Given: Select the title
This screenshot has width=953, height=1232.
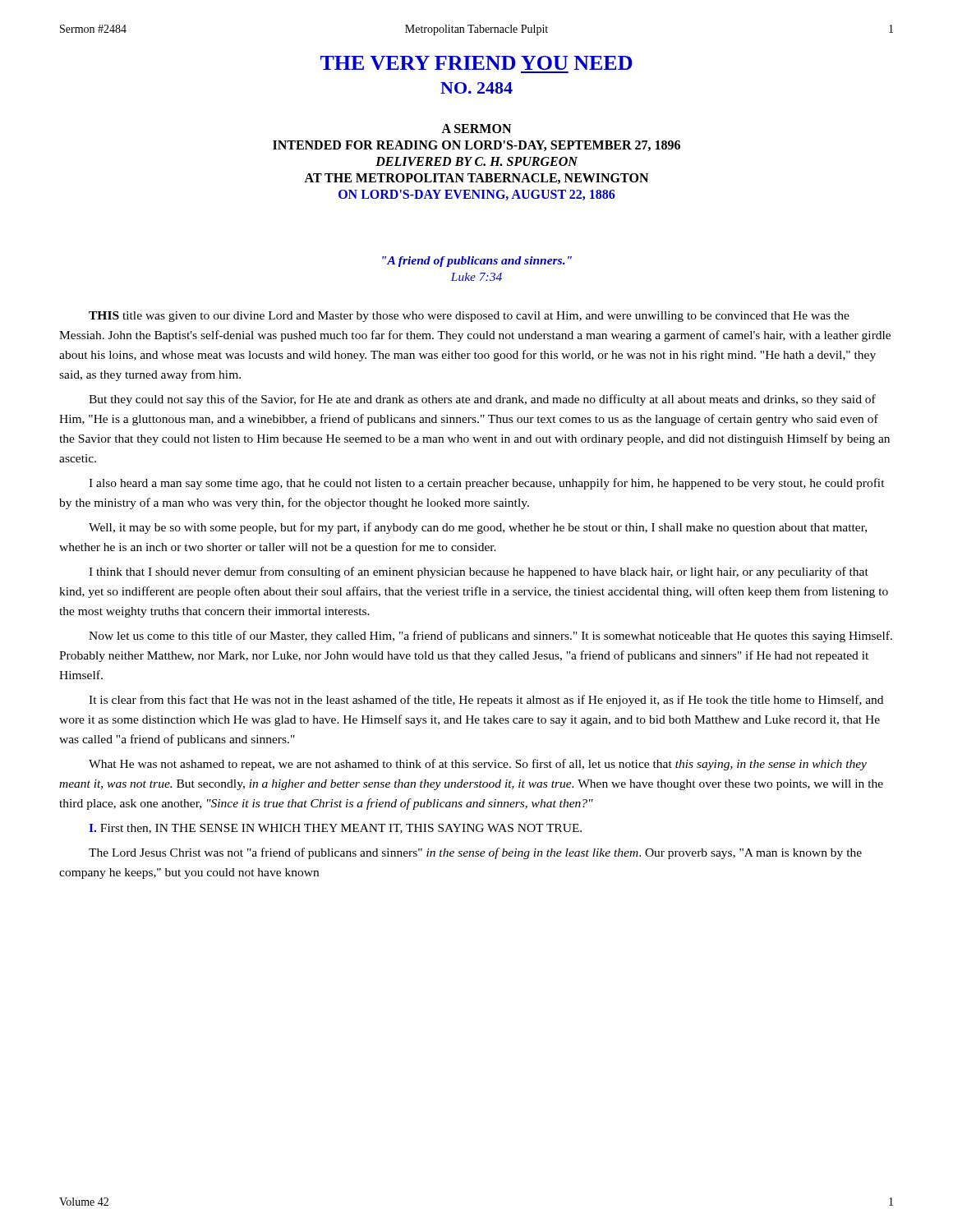Looking at the screenshot, I should [x=476, y=75].
